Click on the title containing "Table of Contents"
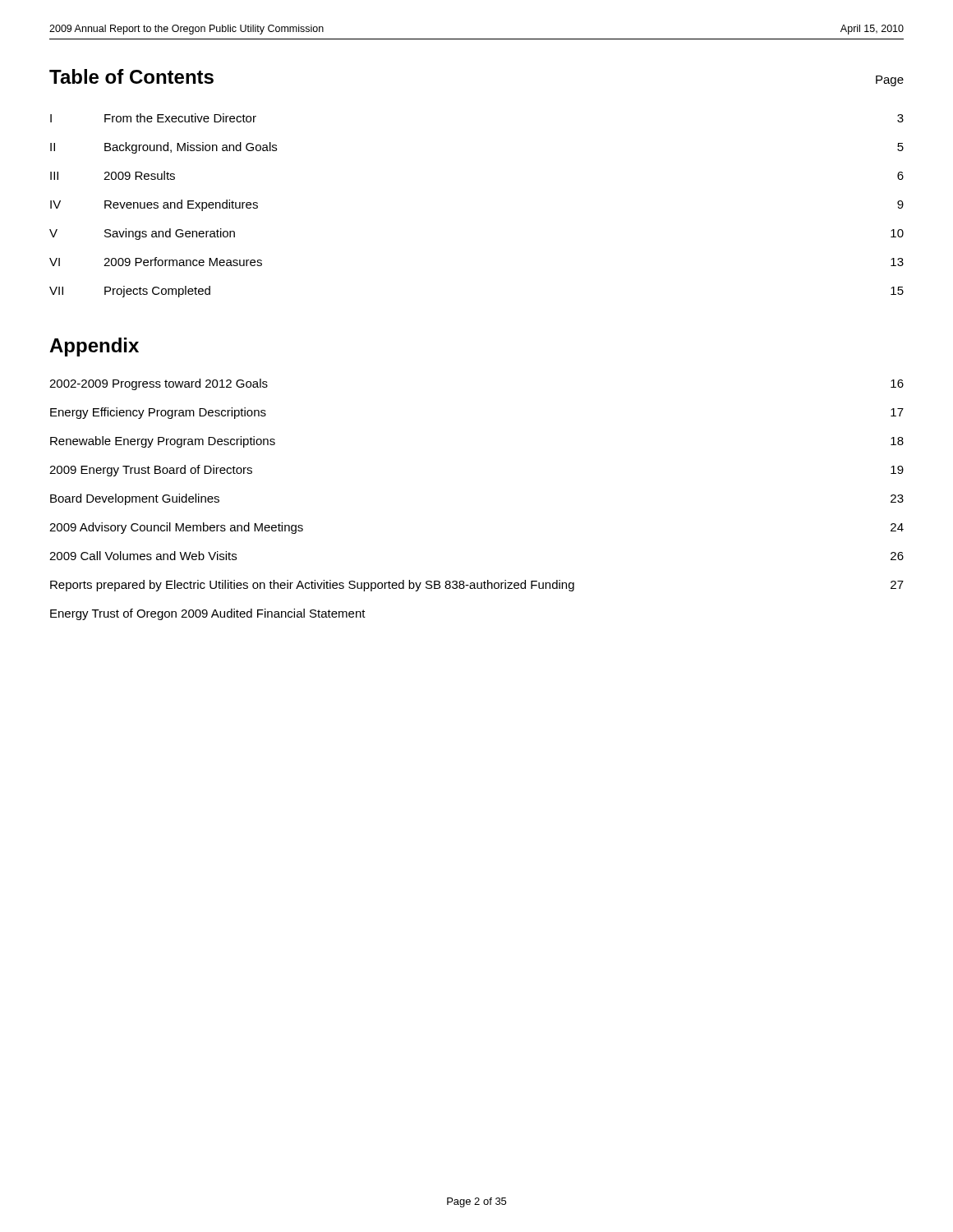 [133, 78]
